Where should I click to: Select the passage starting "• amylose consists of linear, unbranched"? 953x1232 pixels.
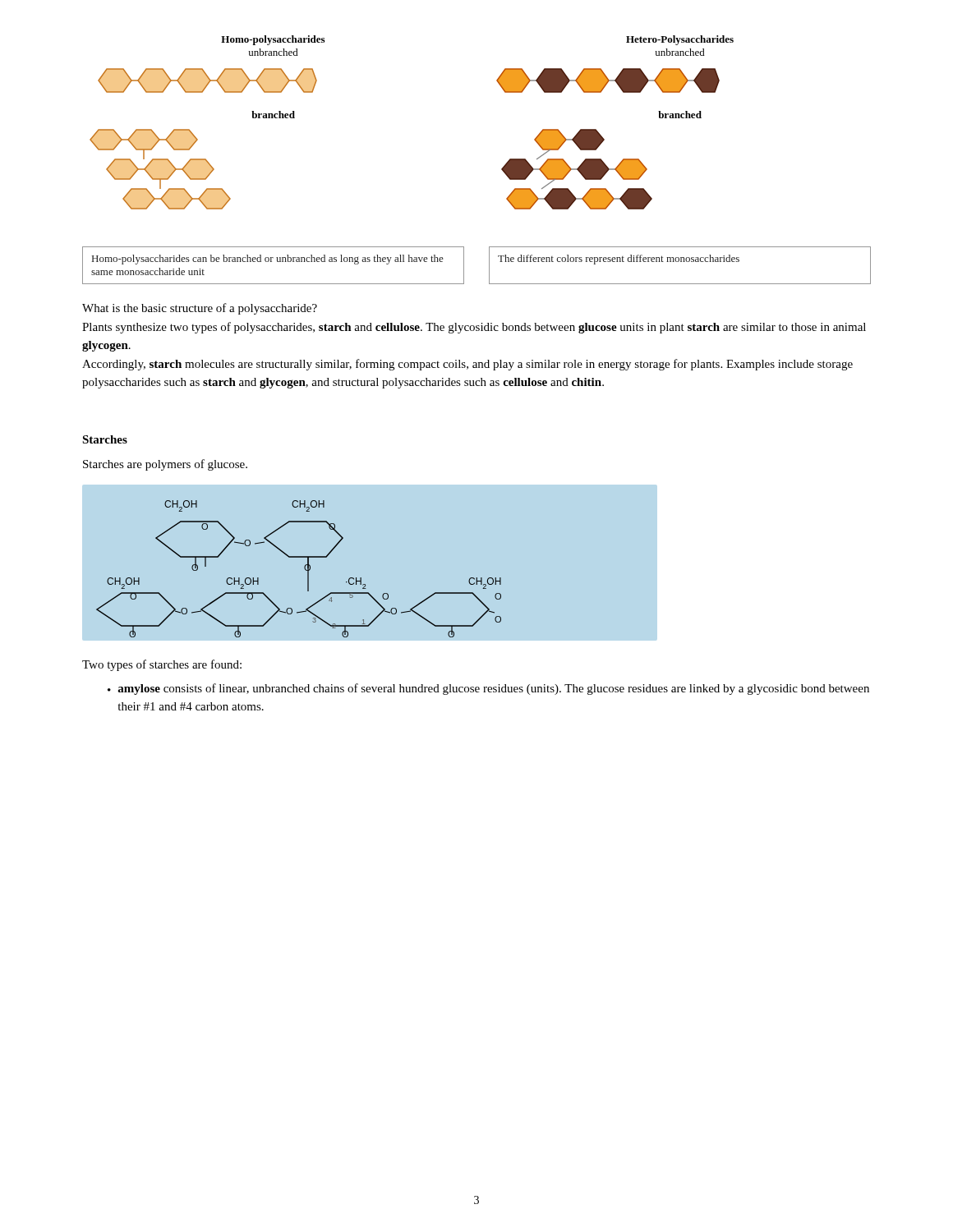click(489, 697)
